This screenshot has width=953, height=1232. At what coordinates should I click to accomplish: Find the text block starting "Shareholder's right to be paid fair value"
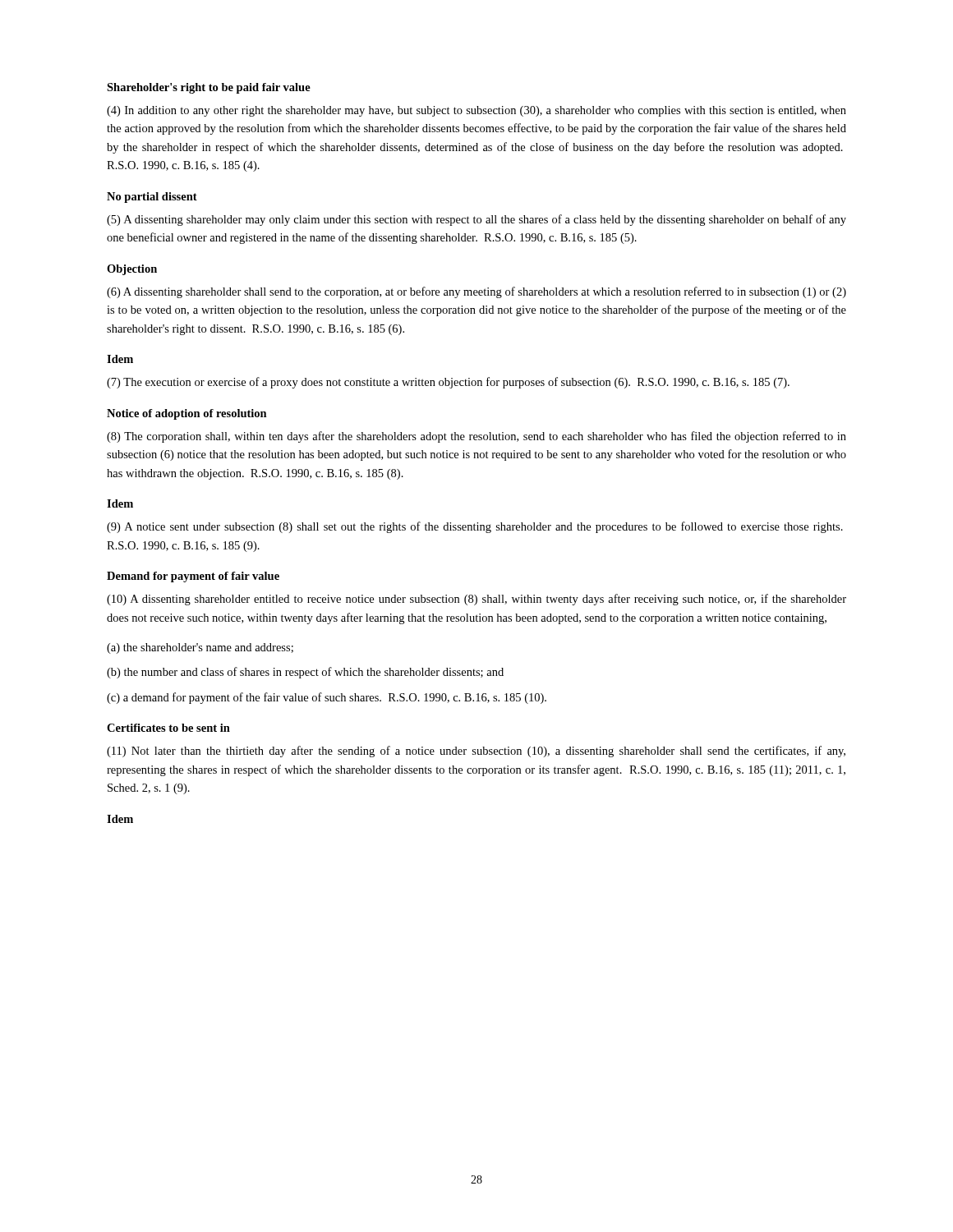(x=209, y=87)
